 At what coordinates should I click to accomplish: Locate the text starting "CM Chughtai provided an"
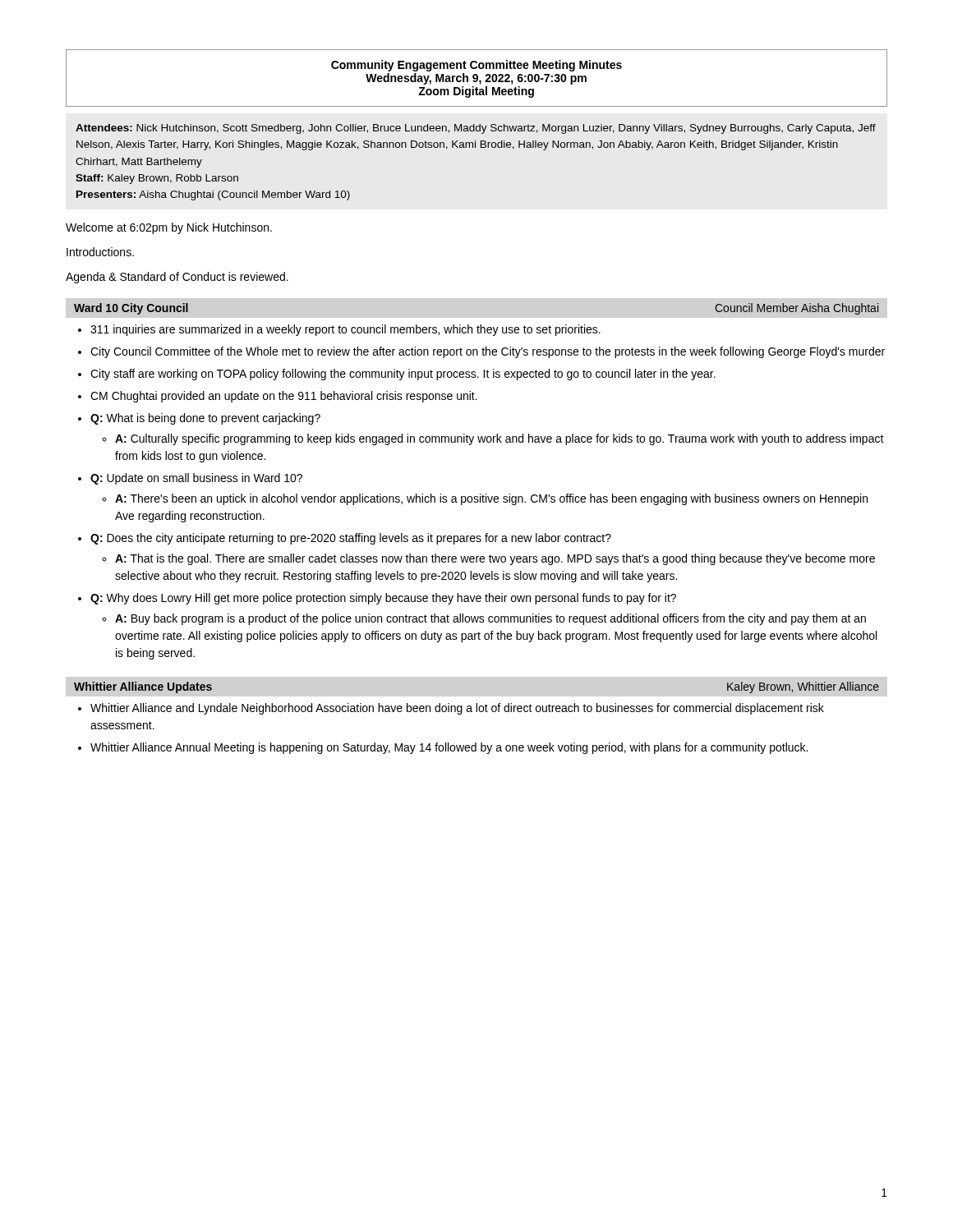(x=284, y=396)
